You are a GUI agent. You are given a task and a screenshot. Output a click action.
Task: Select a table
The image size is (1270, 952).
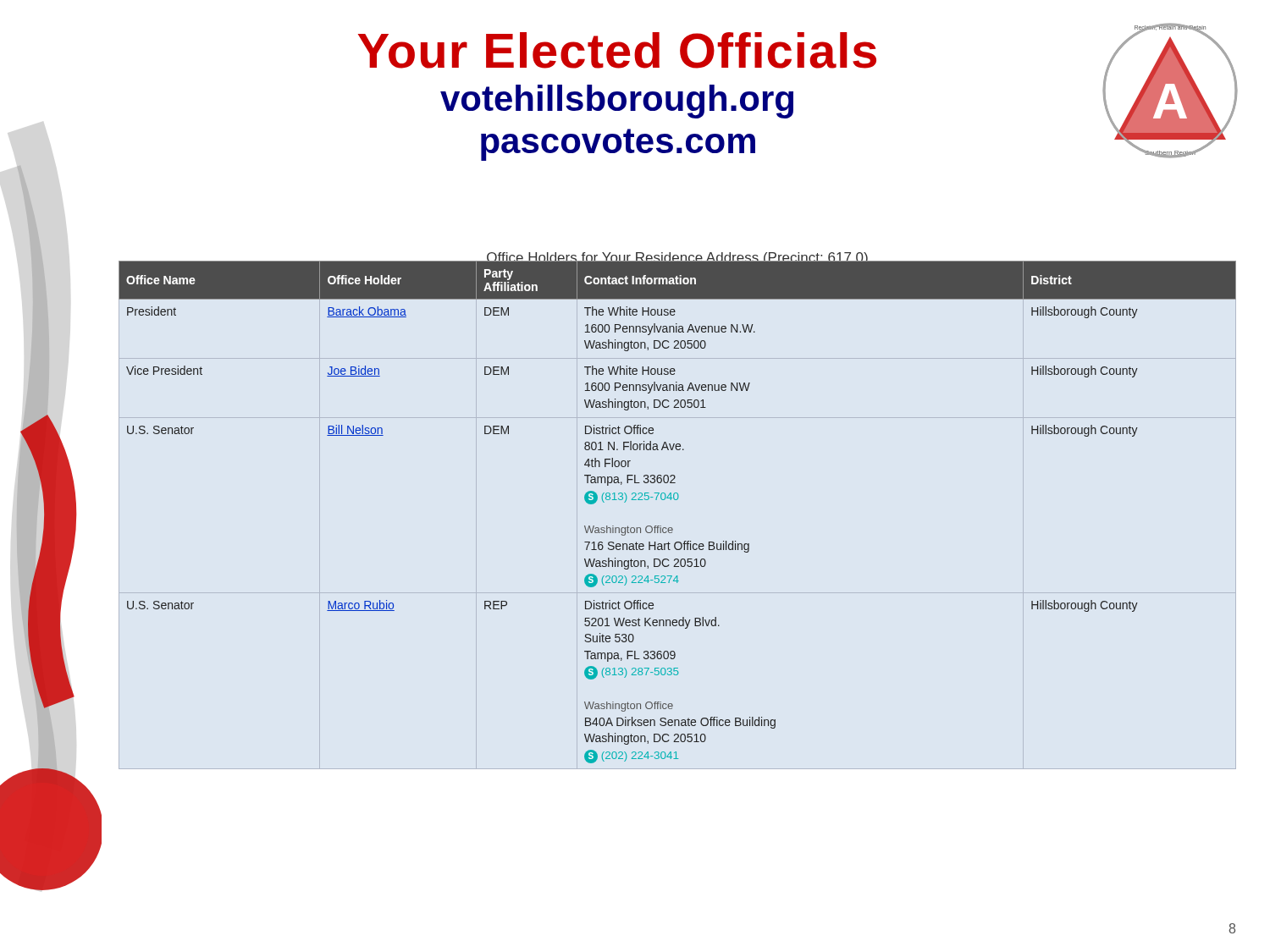[x=677, y=515]
